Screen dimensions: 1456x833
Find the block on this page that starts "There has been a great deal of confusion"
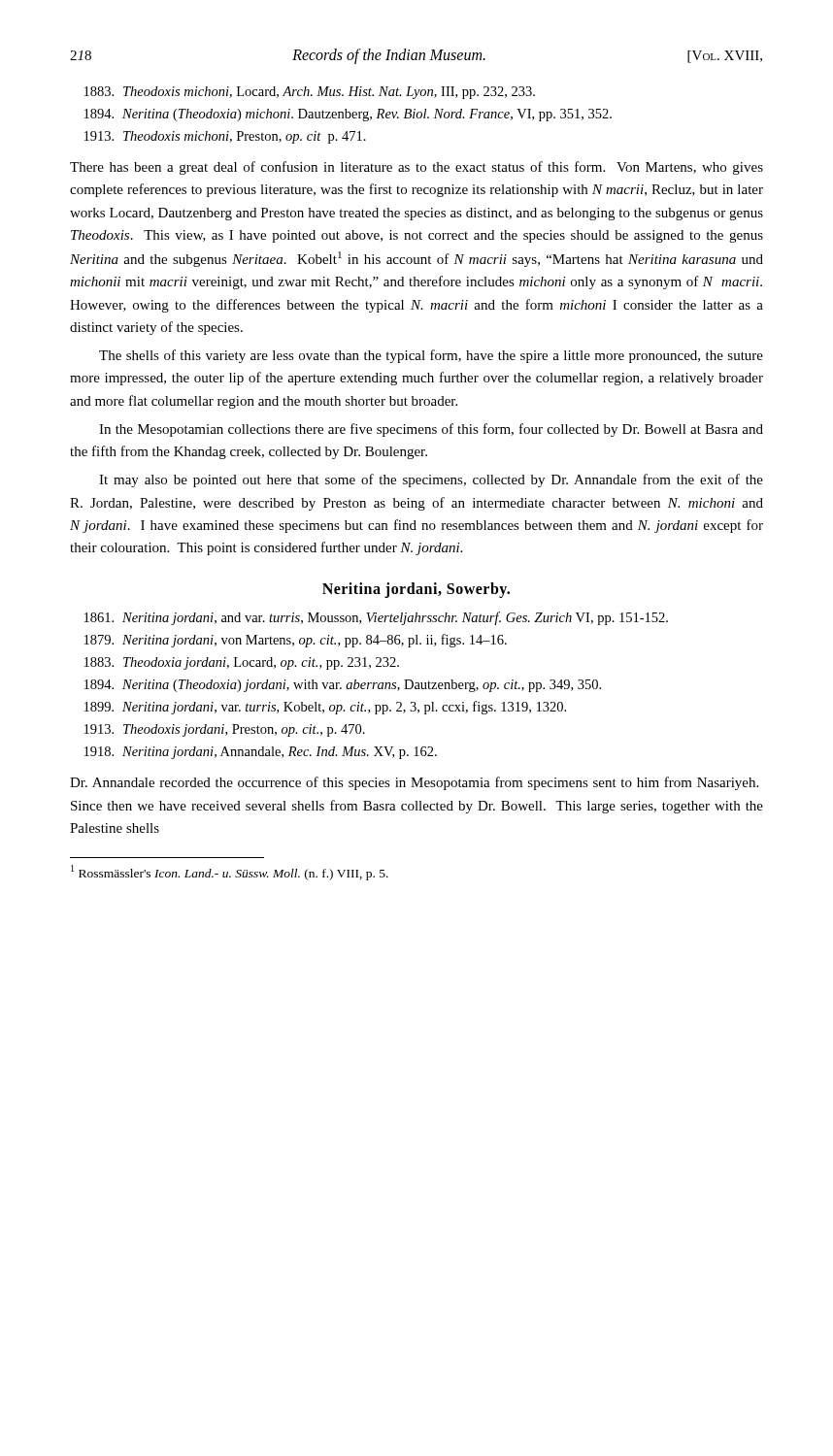coord(416,247)
